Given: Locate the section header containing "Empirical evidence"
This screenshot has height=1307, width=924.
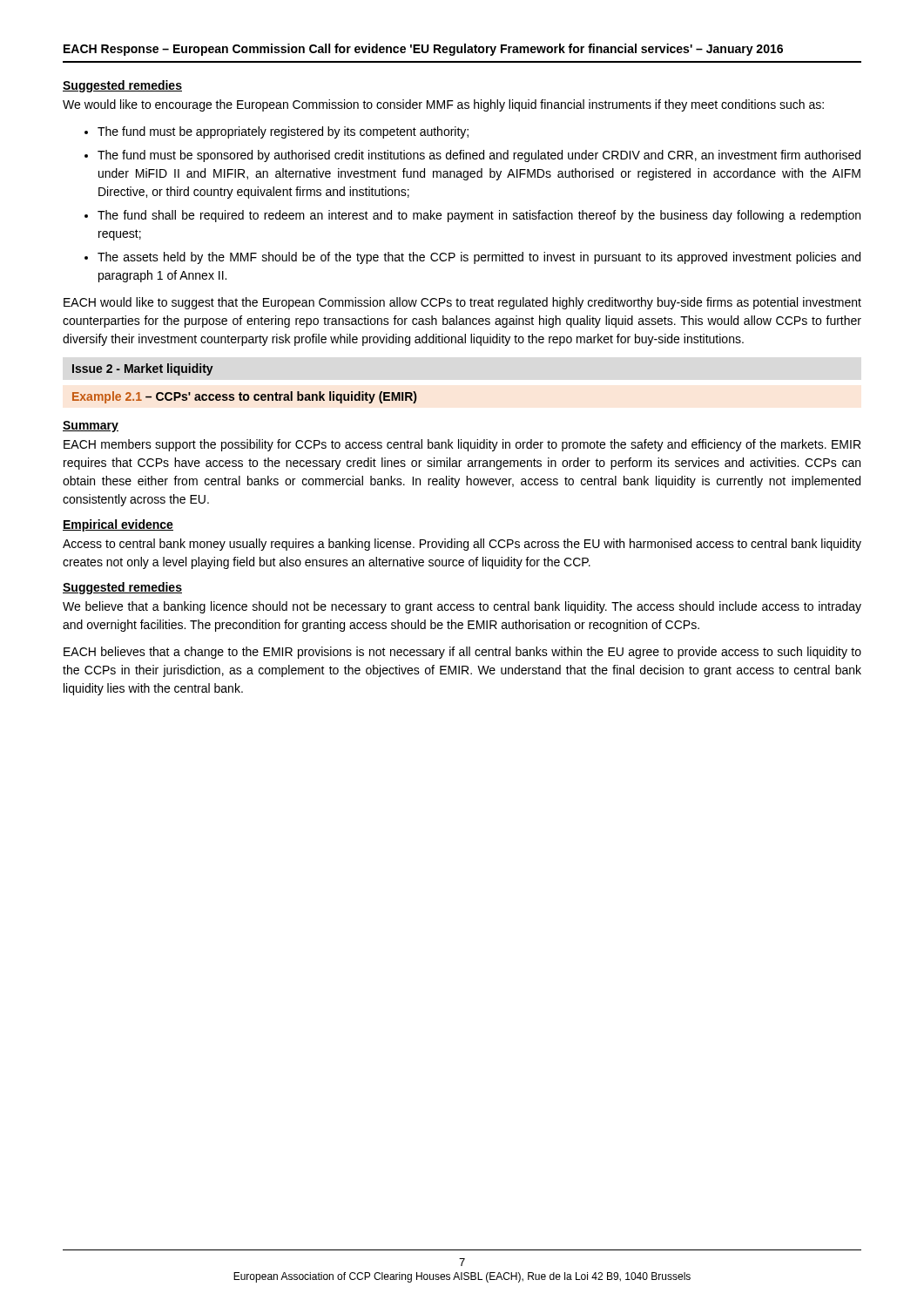Looking at the screenshot, I should pos(118,525).
